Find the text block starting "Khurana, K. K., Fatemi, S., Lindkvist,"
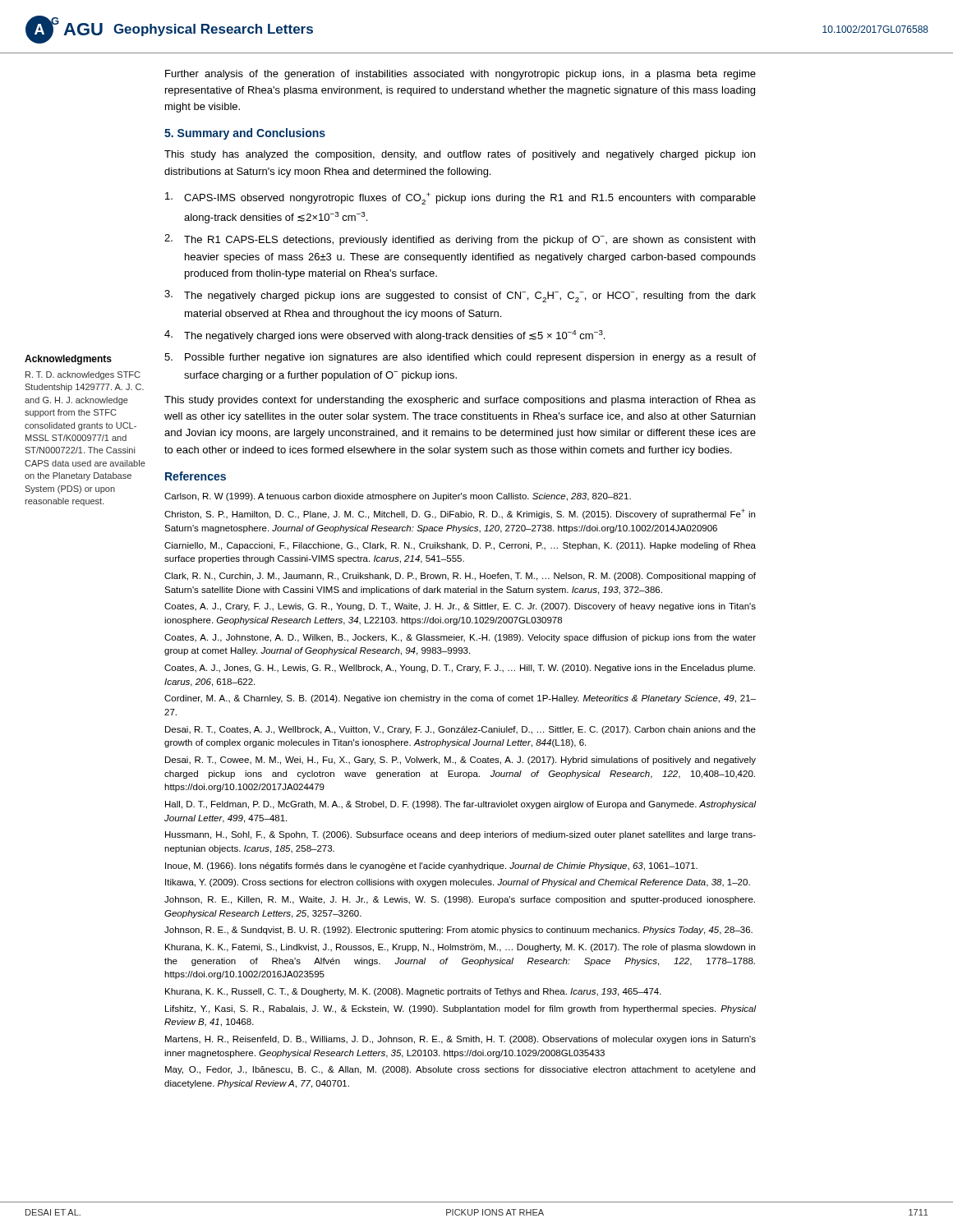Screen dimensions: 1232x953 (460, 961)
